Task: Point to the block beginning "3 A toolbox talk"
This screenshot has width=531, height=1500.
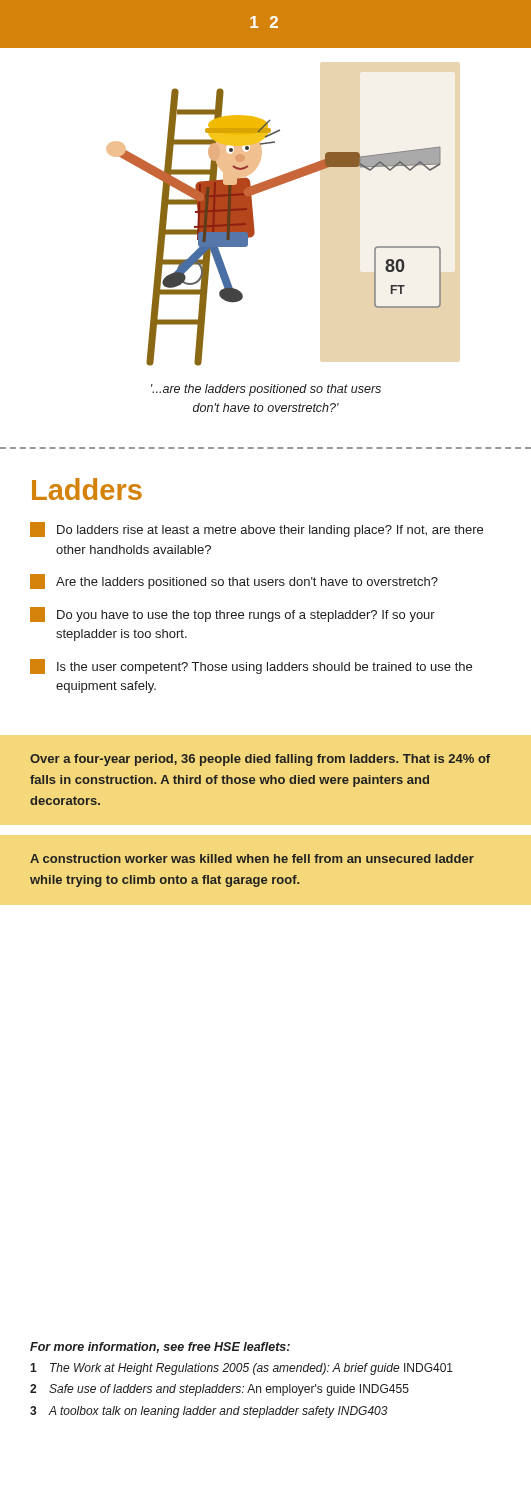Action: pyautogui.click(x=209, y=1412)
